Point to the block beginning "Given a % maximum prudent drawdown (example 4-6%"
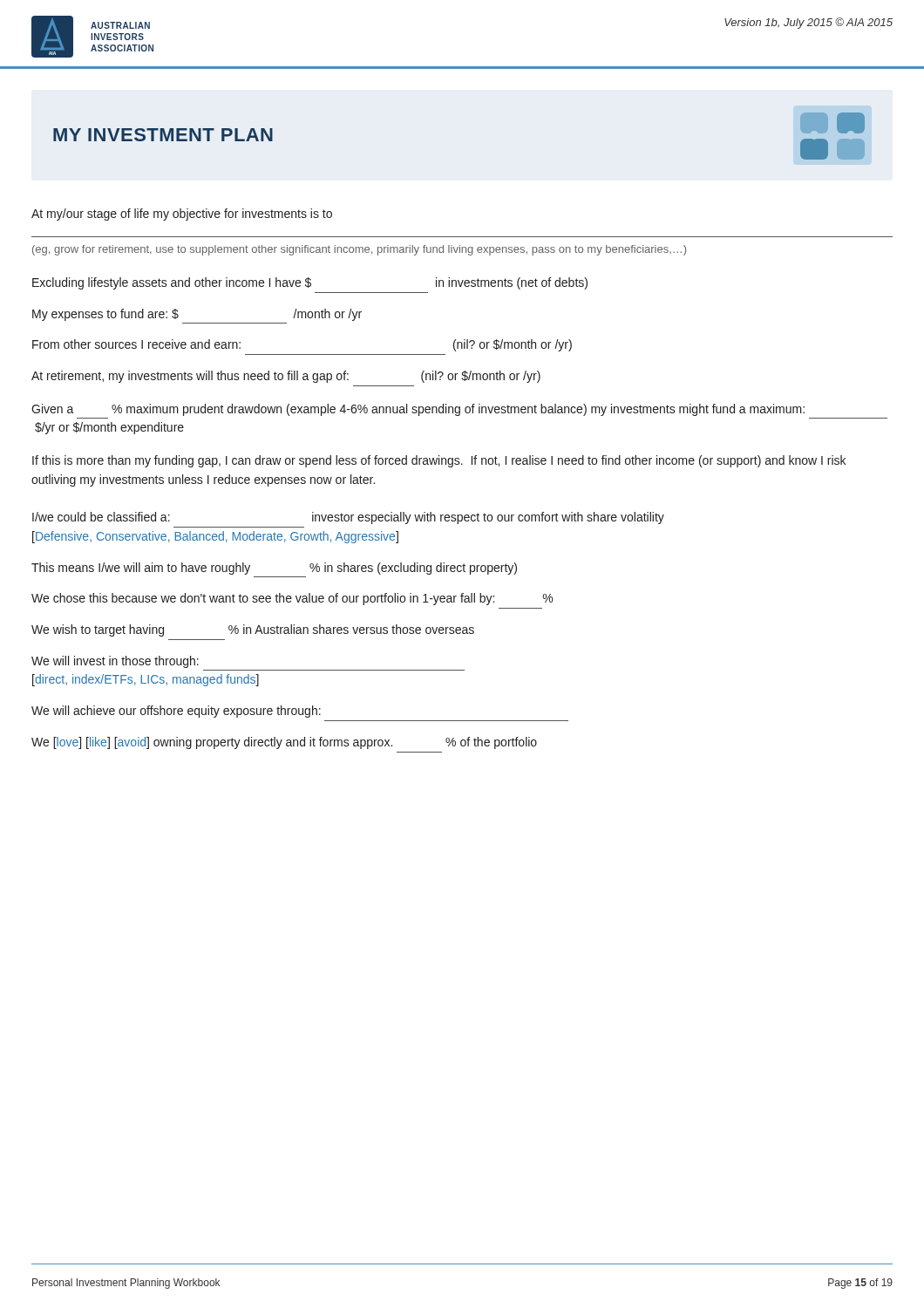The width and height of the screenshot is (924, 1308). (459, 418)
